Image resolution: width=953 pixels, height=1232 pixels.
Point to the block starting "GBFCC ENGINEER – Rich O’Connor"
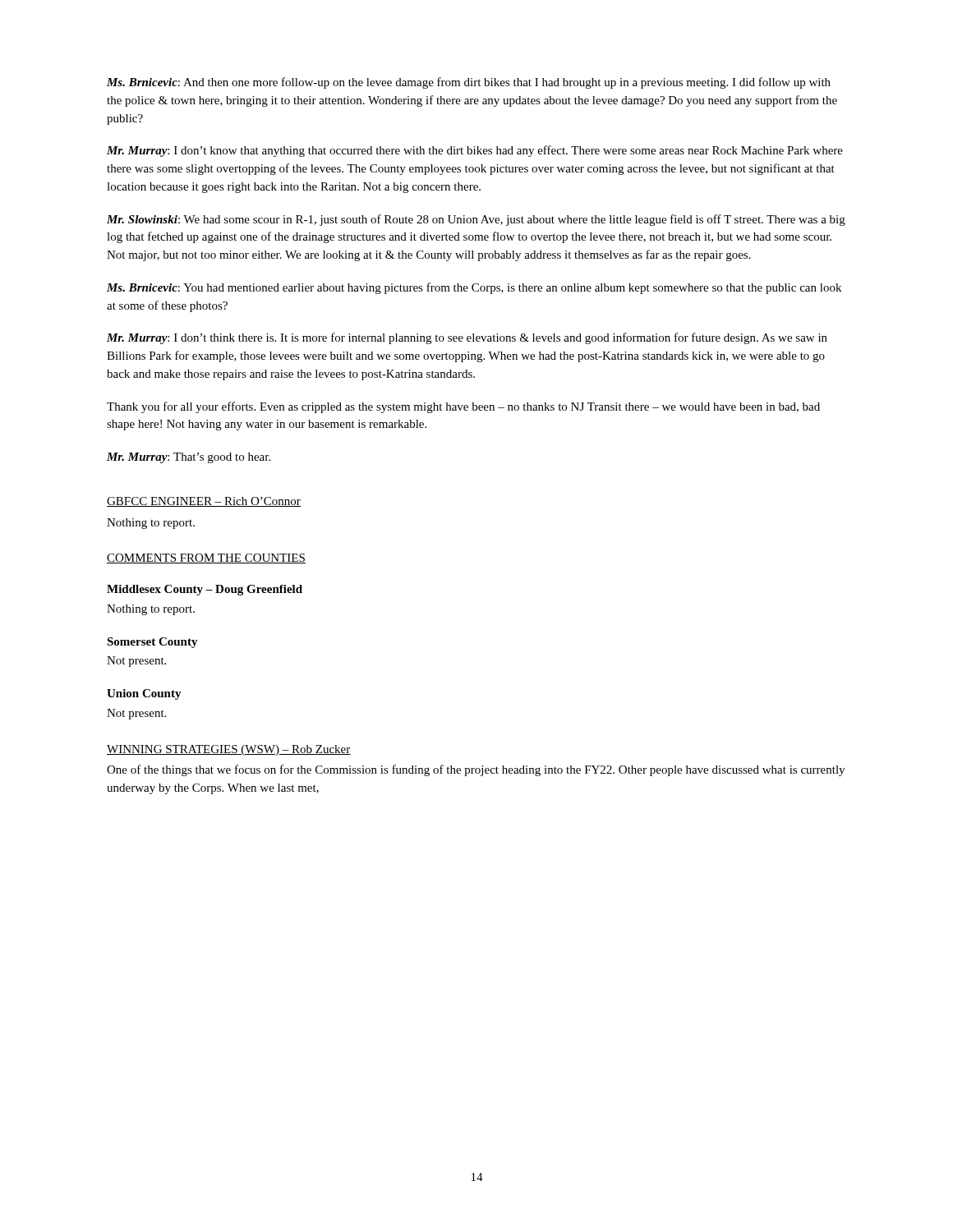(204, 501)
